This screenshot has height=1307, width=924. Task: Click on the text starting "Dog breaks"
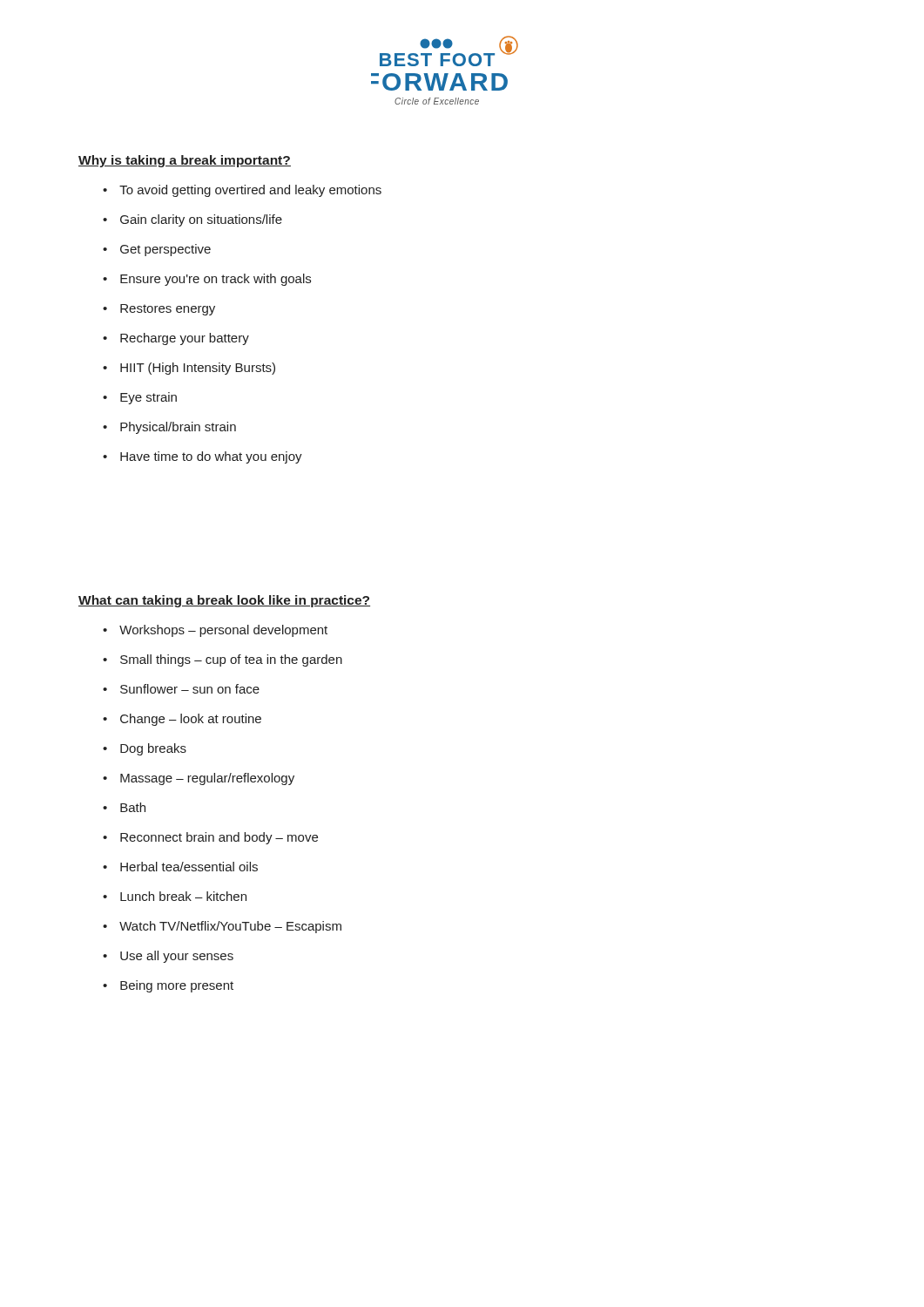(153, 748)
